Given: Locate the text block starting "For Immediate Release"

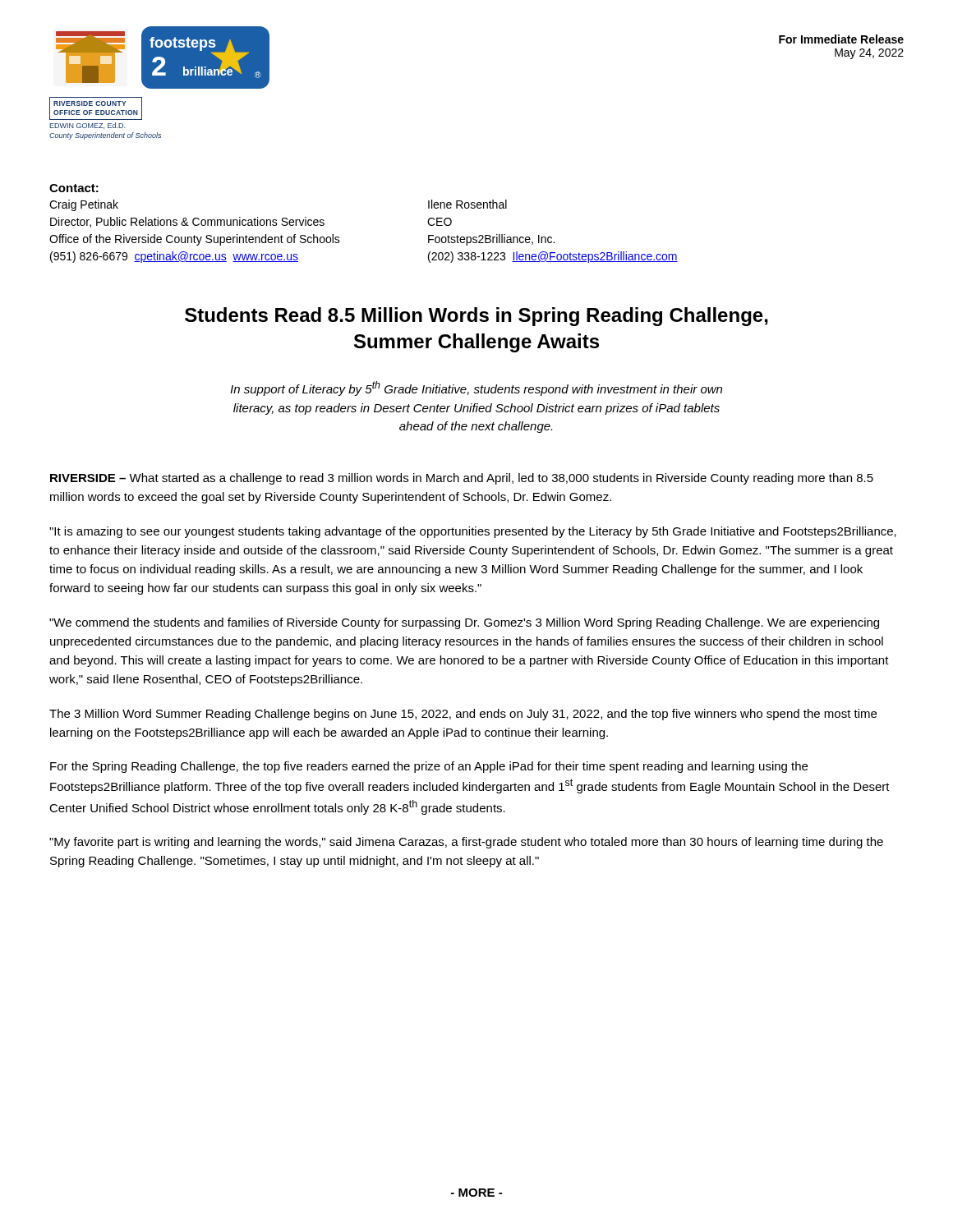Looking at the screenshot, I should click(x=841, y=46).
